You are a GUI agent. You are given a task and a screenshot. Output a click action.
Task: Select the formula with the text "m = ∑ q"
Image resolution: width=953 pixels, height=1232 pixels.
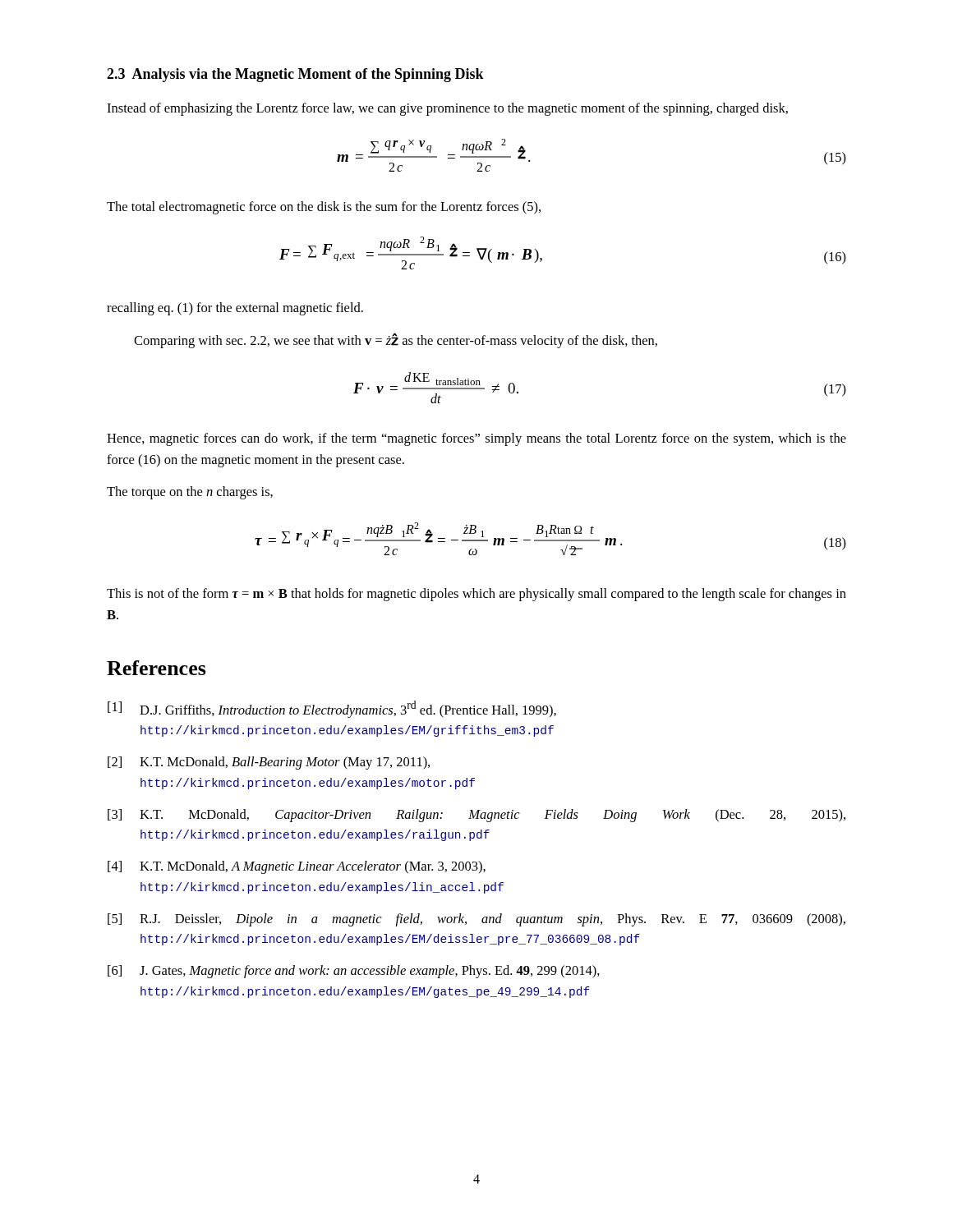[476, 157]
